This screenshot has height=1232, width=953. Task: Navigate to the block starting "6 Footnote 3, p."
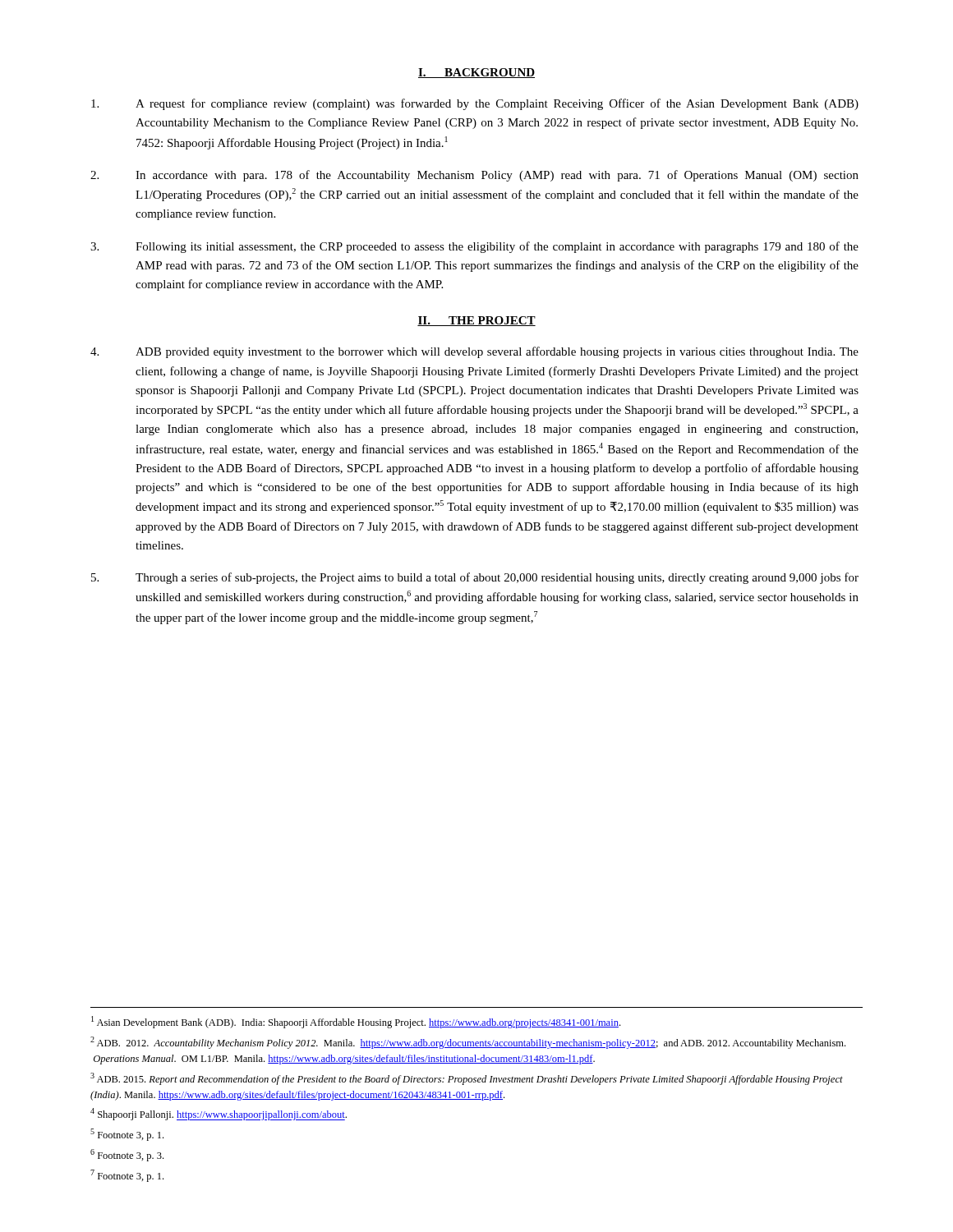pos(127,1155)
